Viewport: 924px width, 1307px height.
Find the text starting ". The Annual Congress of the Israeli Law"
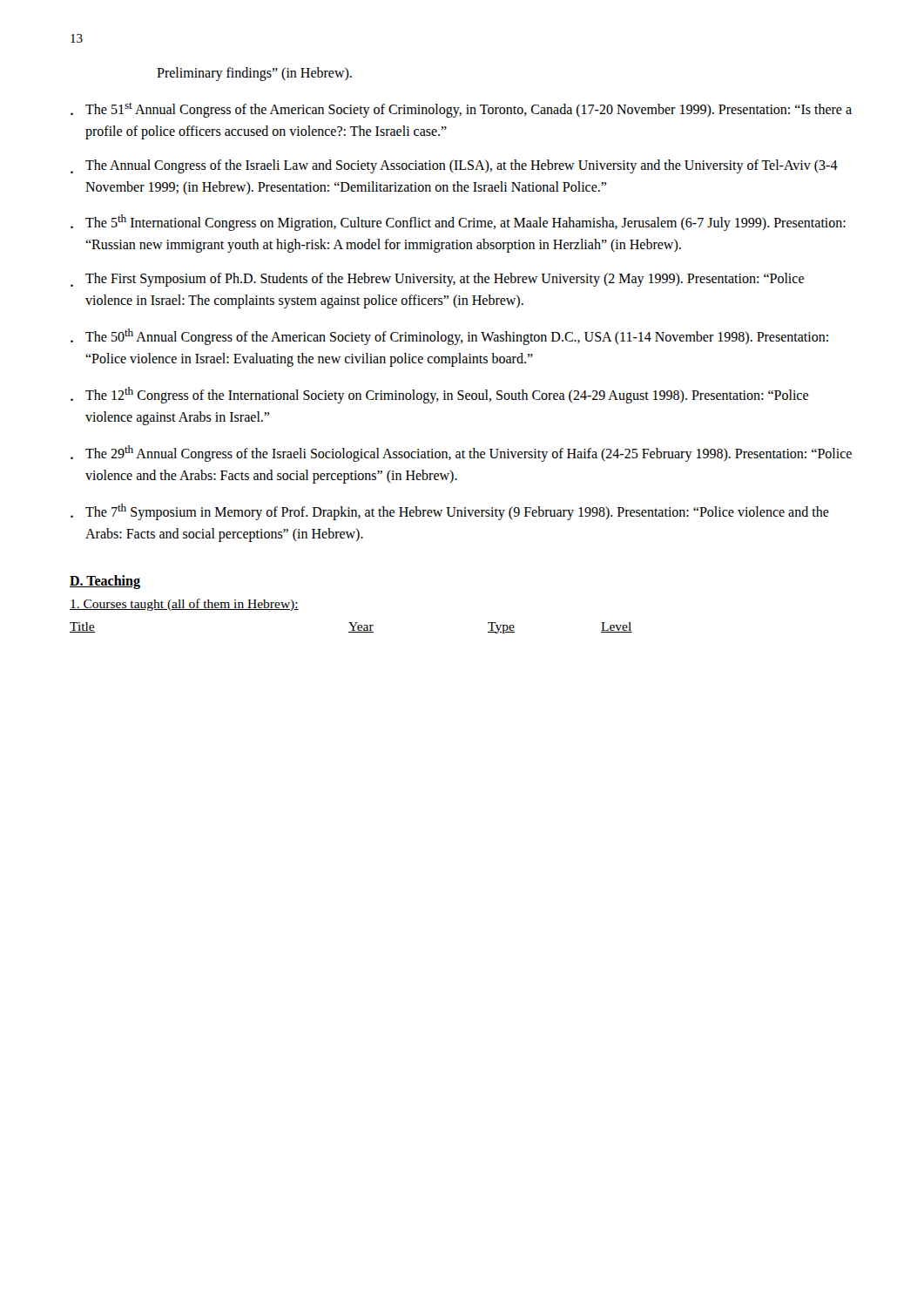click(462, 176)
